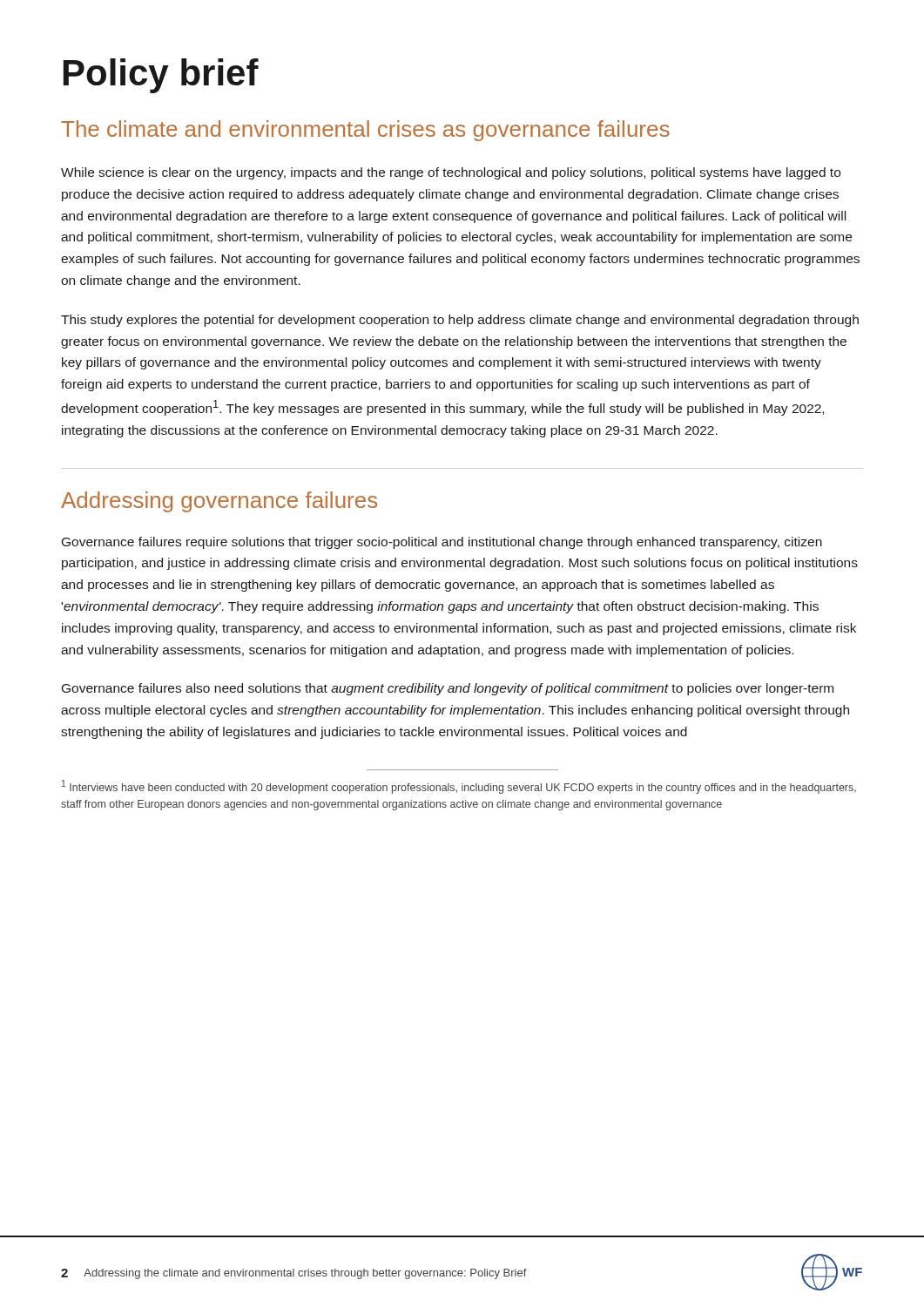
Task: Click on the passage starting "This study explores"
Action: click(460, 375)
